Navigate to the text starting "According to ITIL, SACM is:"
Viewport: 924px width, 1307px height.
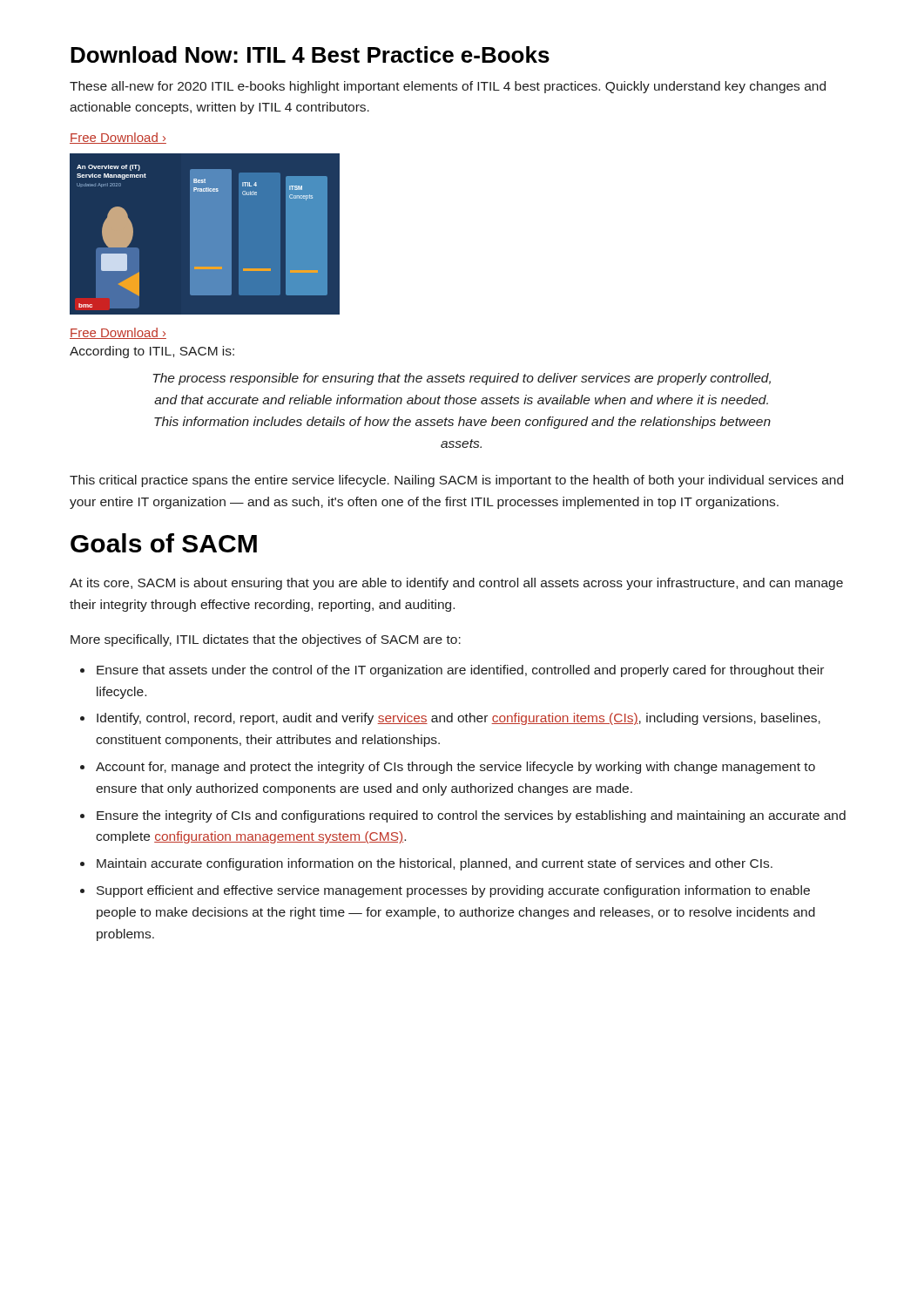[153, 351]
